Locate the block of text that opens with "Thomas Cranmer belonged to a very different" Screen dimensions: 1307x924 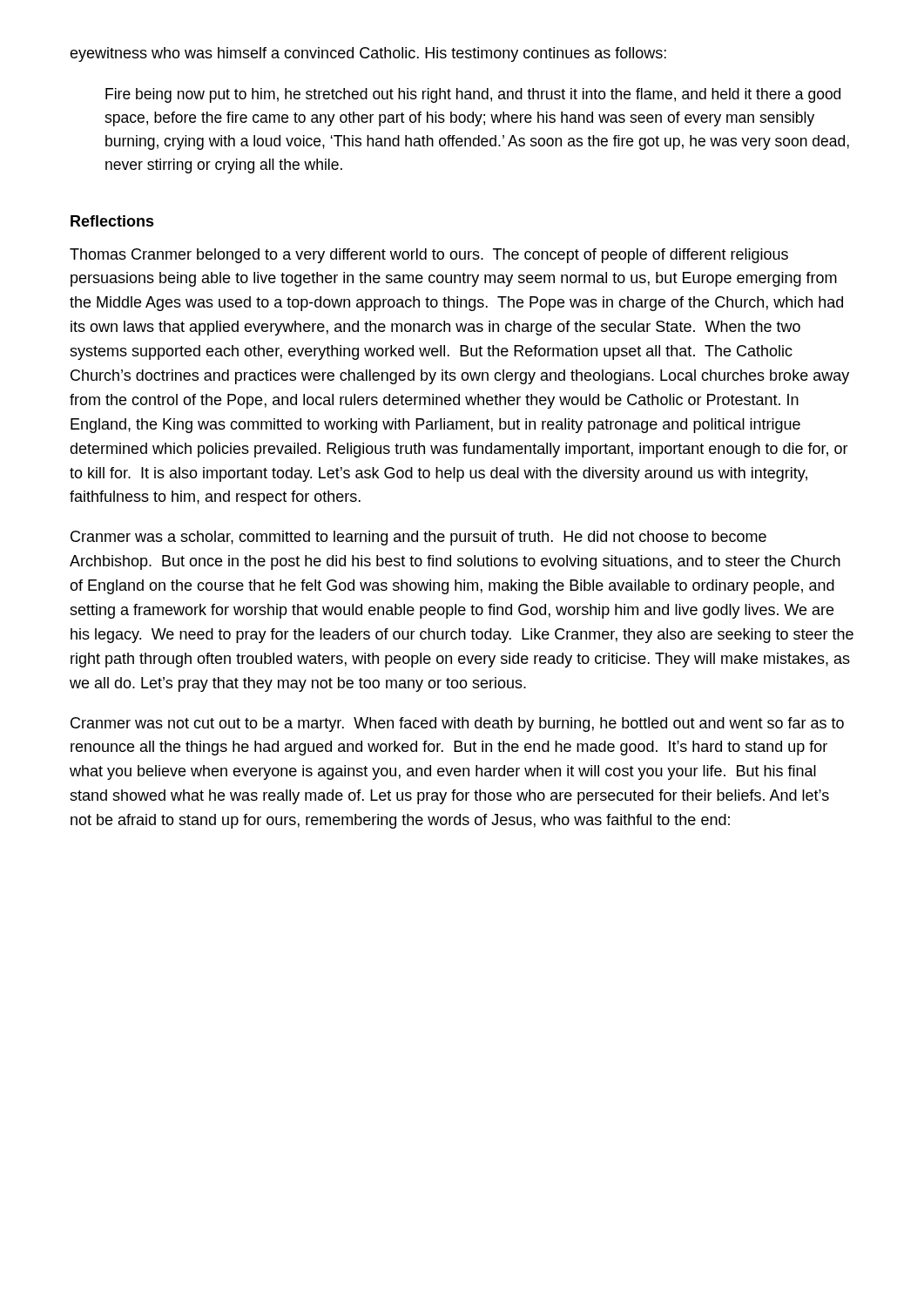pos(459,376)
